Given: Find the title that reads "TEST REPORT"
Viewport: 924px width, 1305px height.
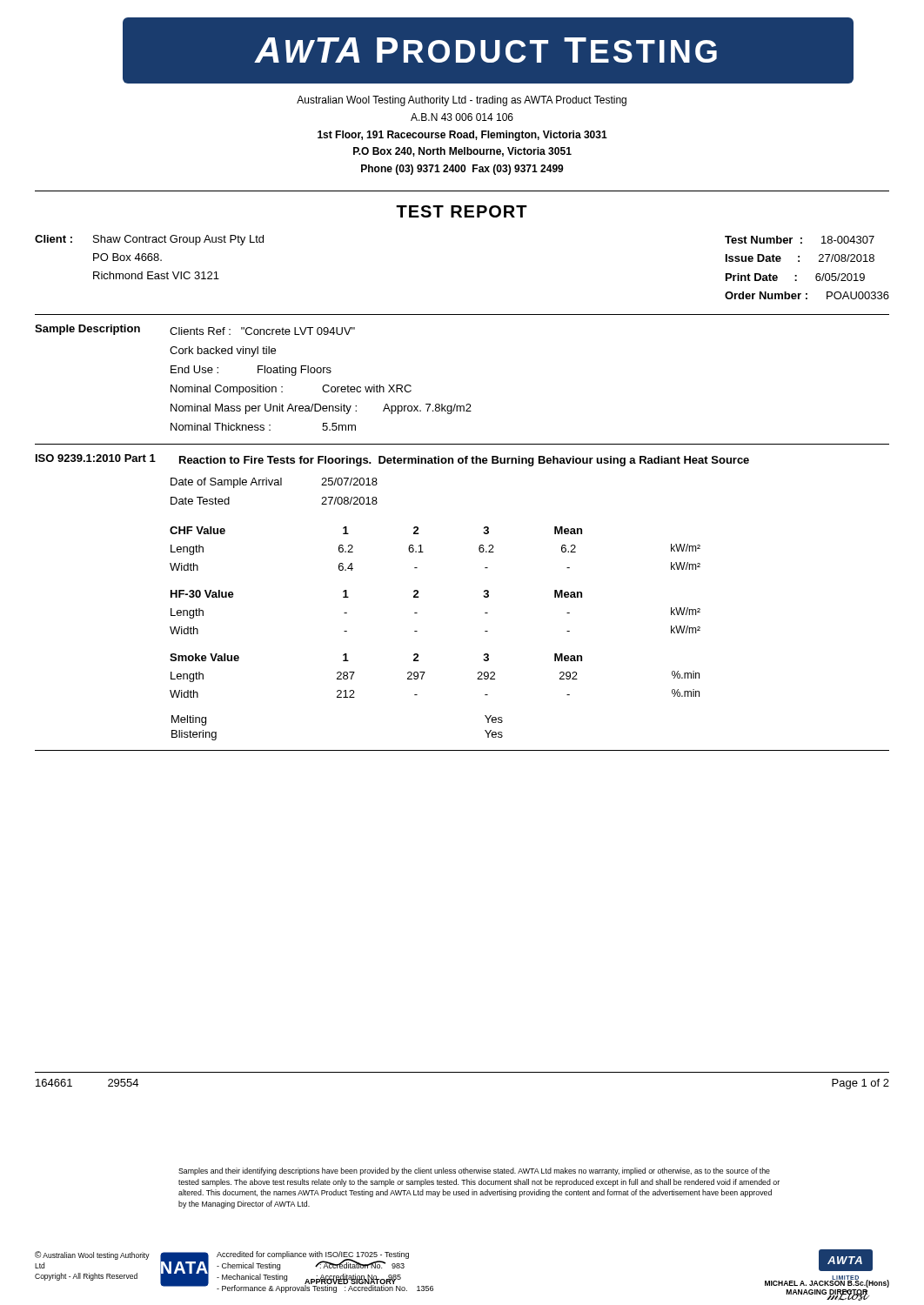Looking at the screenshot, I should tap(462, 211).
